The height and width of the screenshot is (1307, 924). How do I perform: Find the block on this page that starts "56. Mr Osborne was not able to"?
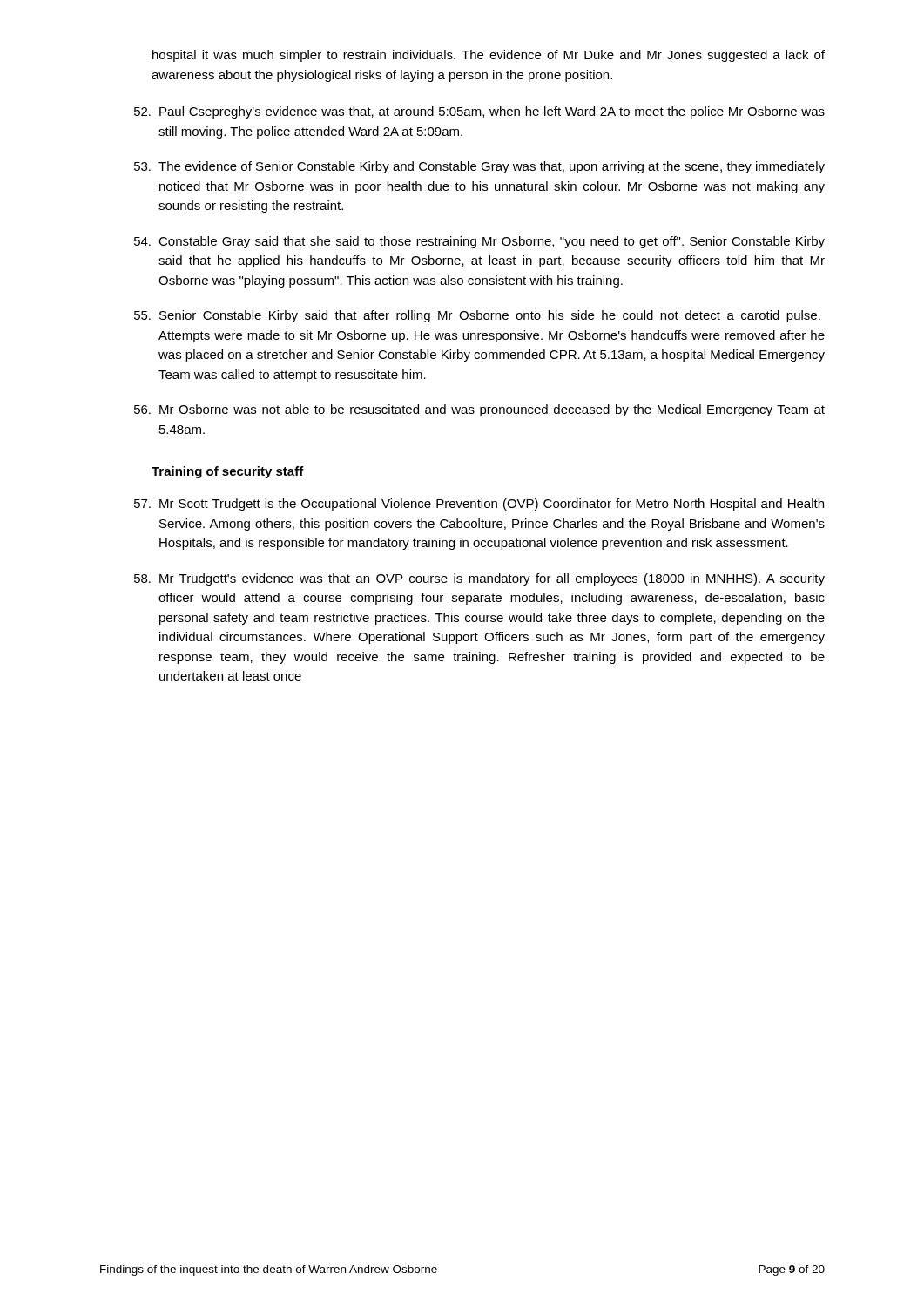pyautogui.click(x=462, y=420)
